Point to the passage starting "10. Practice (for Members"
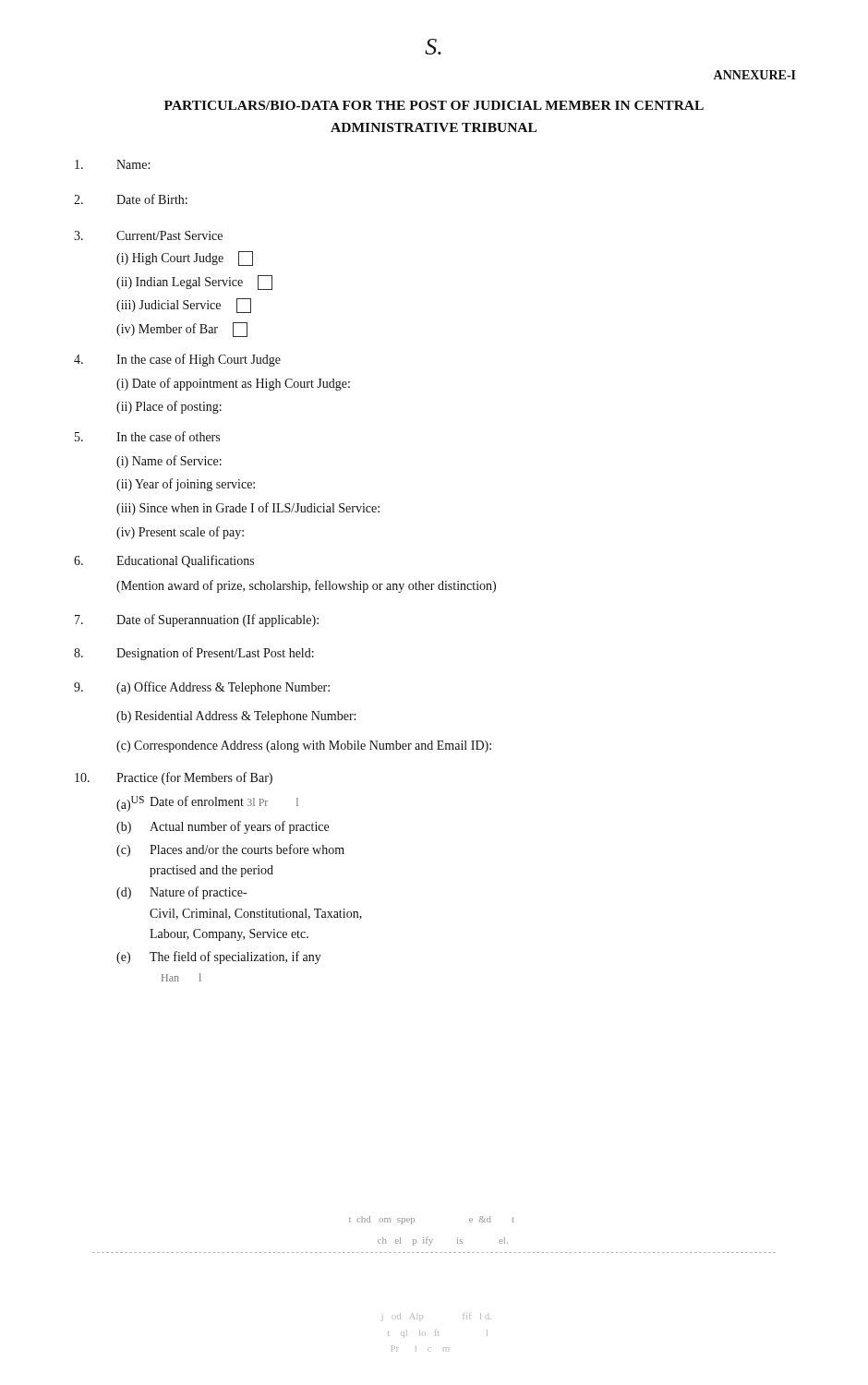This screenshot has width=868, height=1385. coord(174,778)
